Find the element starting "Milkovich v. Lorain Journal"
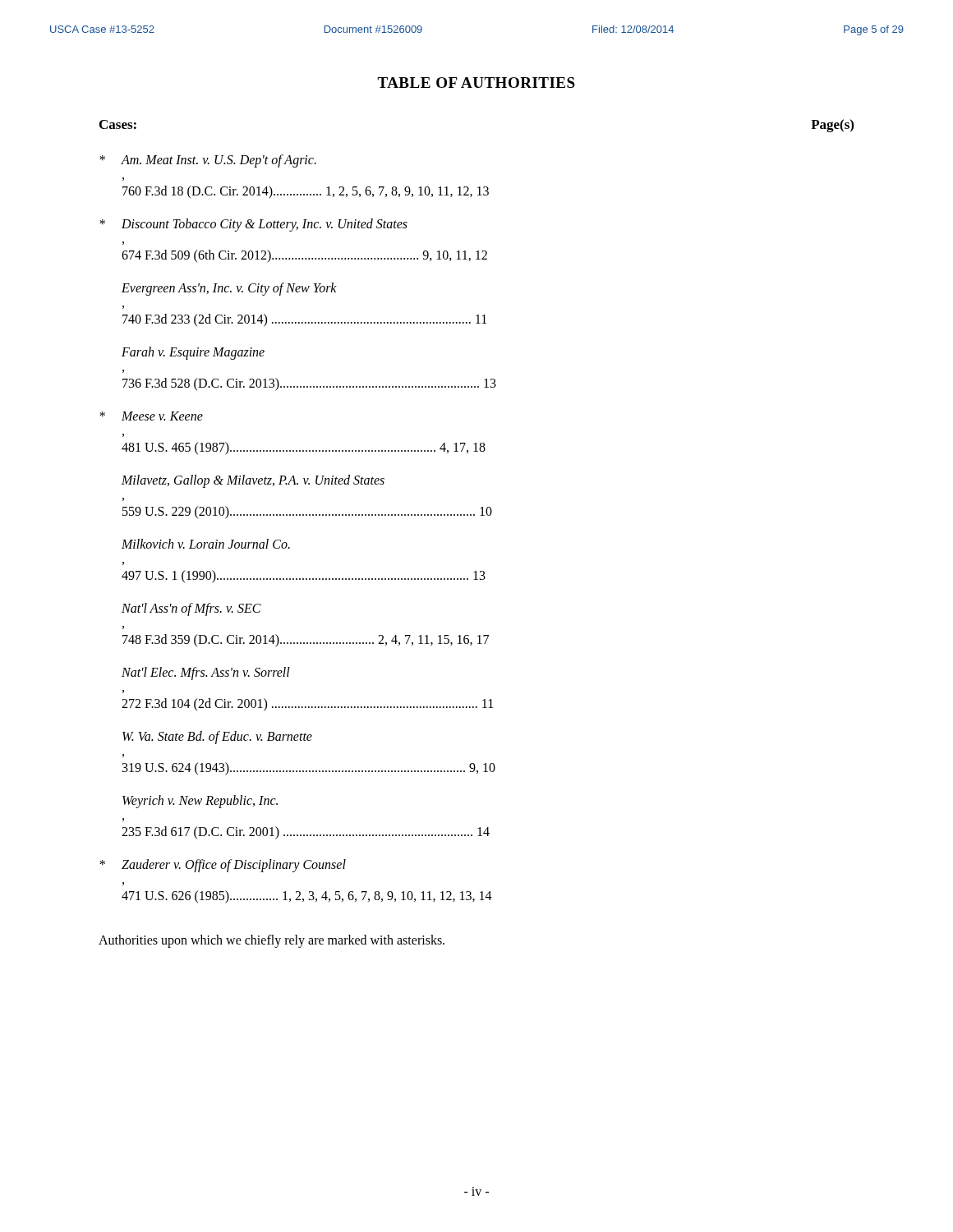Viewport: 953px width, 1232px height. [476, 560]
